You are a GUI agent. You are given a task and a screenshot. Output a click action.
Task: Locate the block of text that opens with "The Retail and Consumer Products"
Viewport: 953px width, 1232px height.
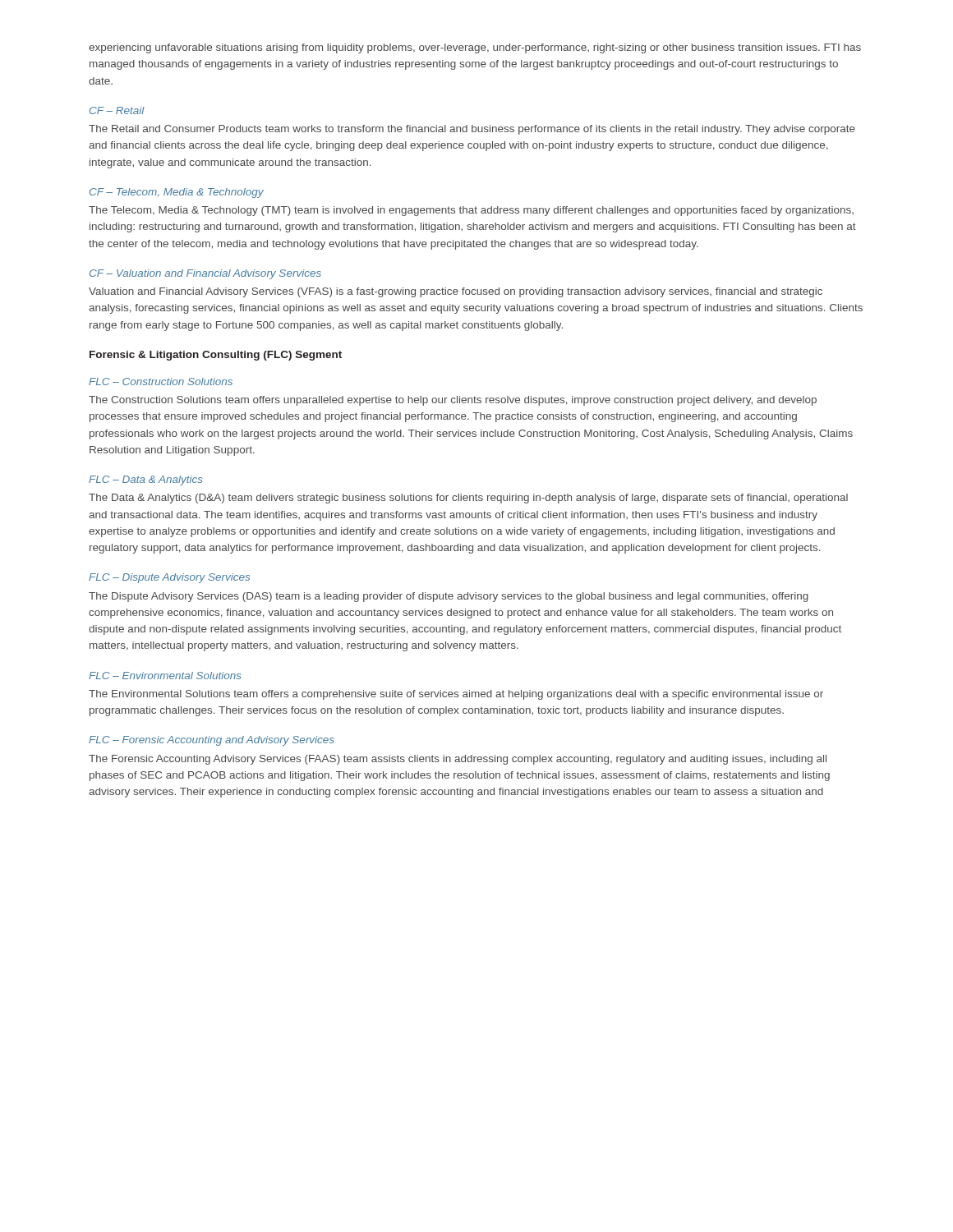(476, 146)
